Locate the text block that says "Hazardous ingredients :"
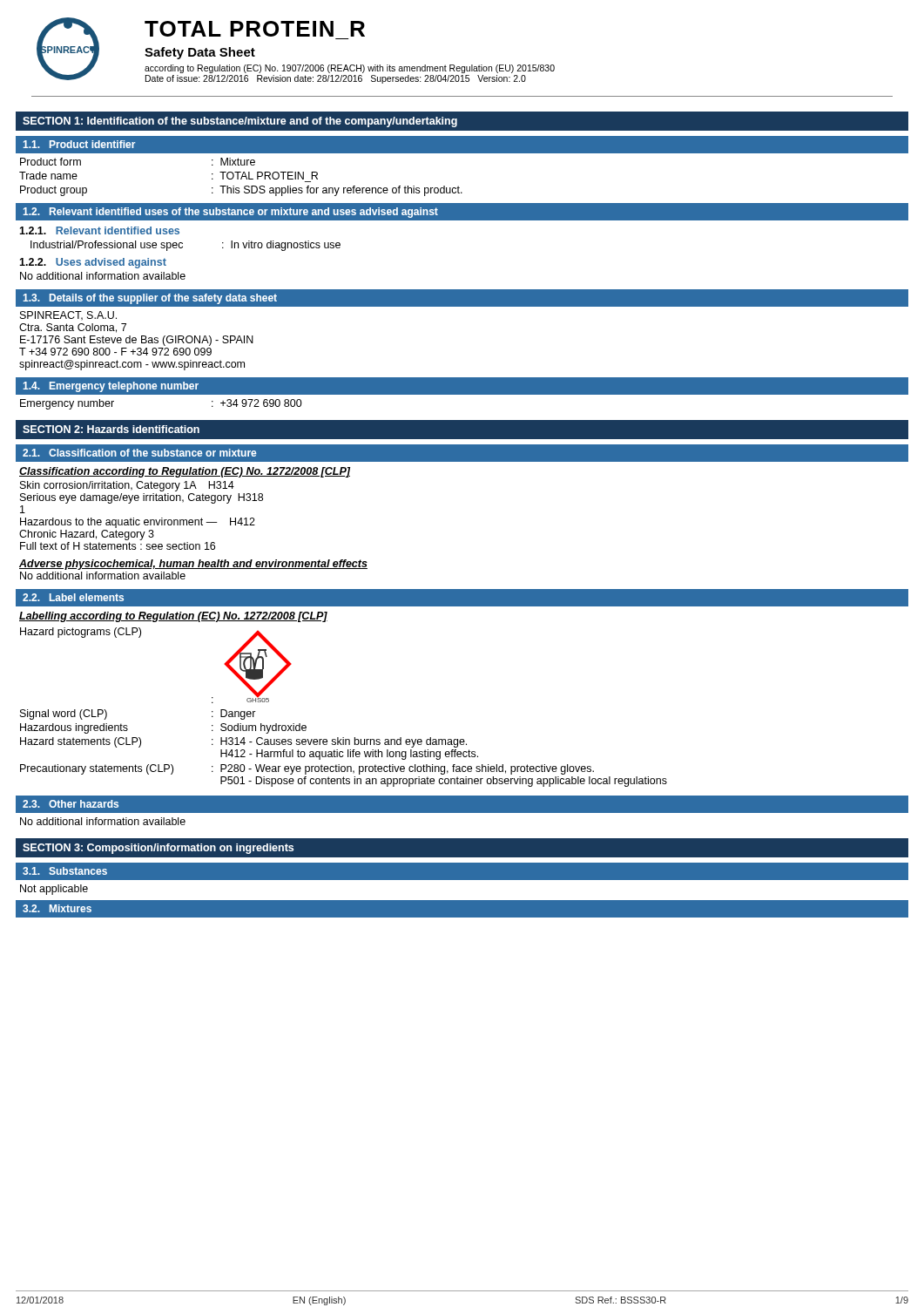Screen dimensions: 1307x924 (x=464, y=728)
